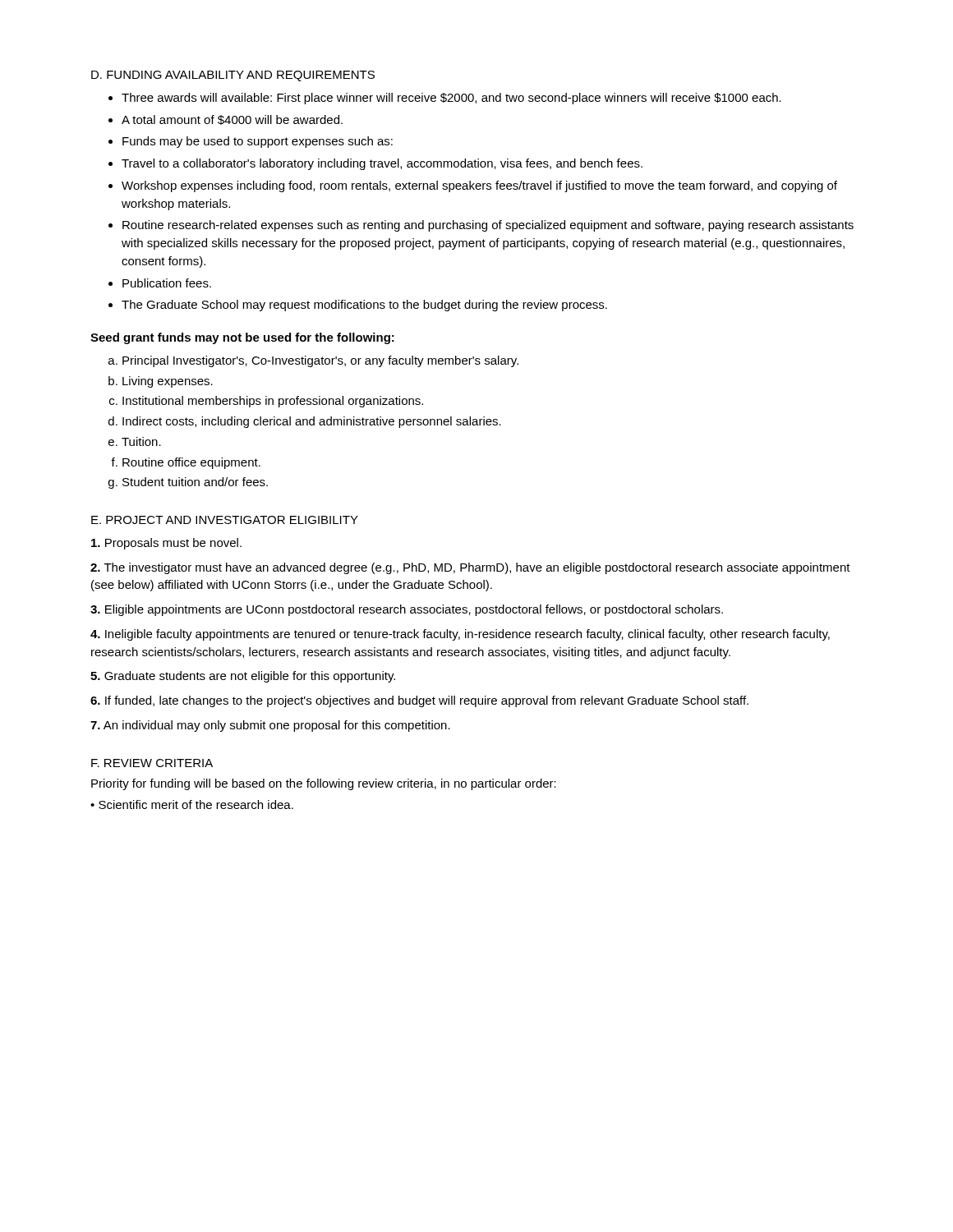Navigate to the region starting "• Scientific merit of"
Image resolution: width=953 pixels, height=1232 pixels.
[192, 804]
